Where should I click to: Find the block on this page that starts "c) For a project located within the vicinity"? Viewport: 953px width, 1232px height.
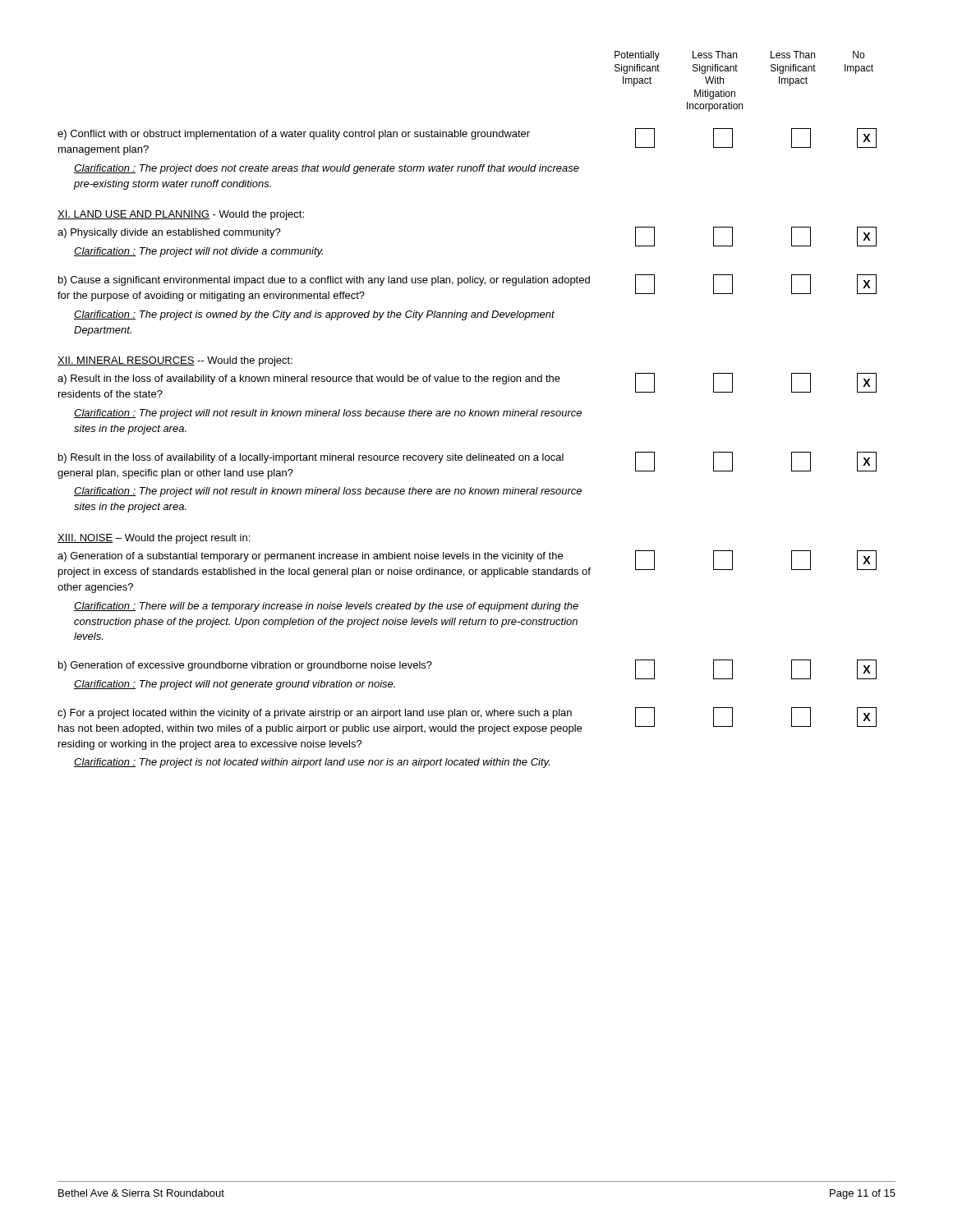(476, 738)
